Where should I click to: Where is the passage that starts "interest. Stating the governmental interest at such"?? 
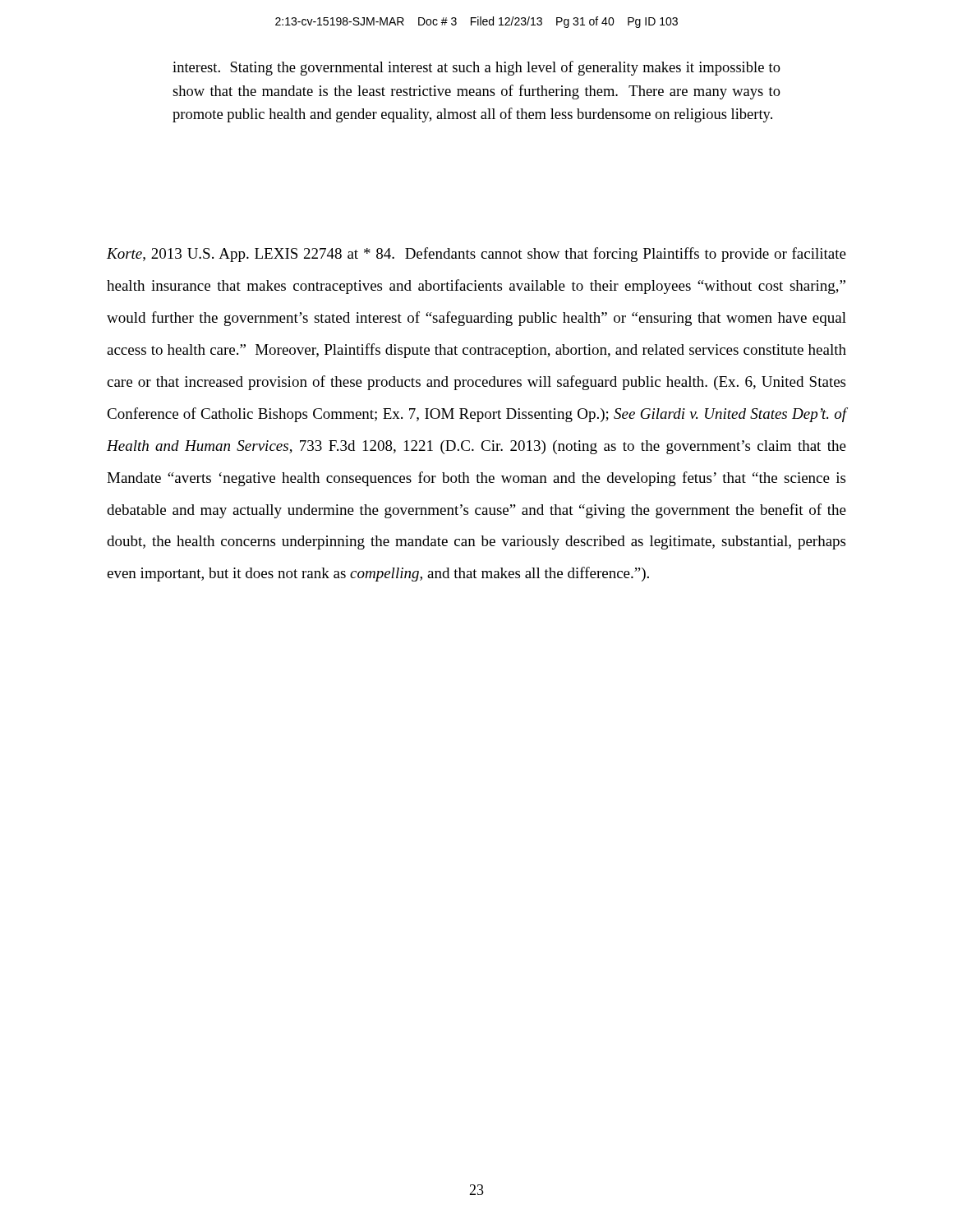476,91
